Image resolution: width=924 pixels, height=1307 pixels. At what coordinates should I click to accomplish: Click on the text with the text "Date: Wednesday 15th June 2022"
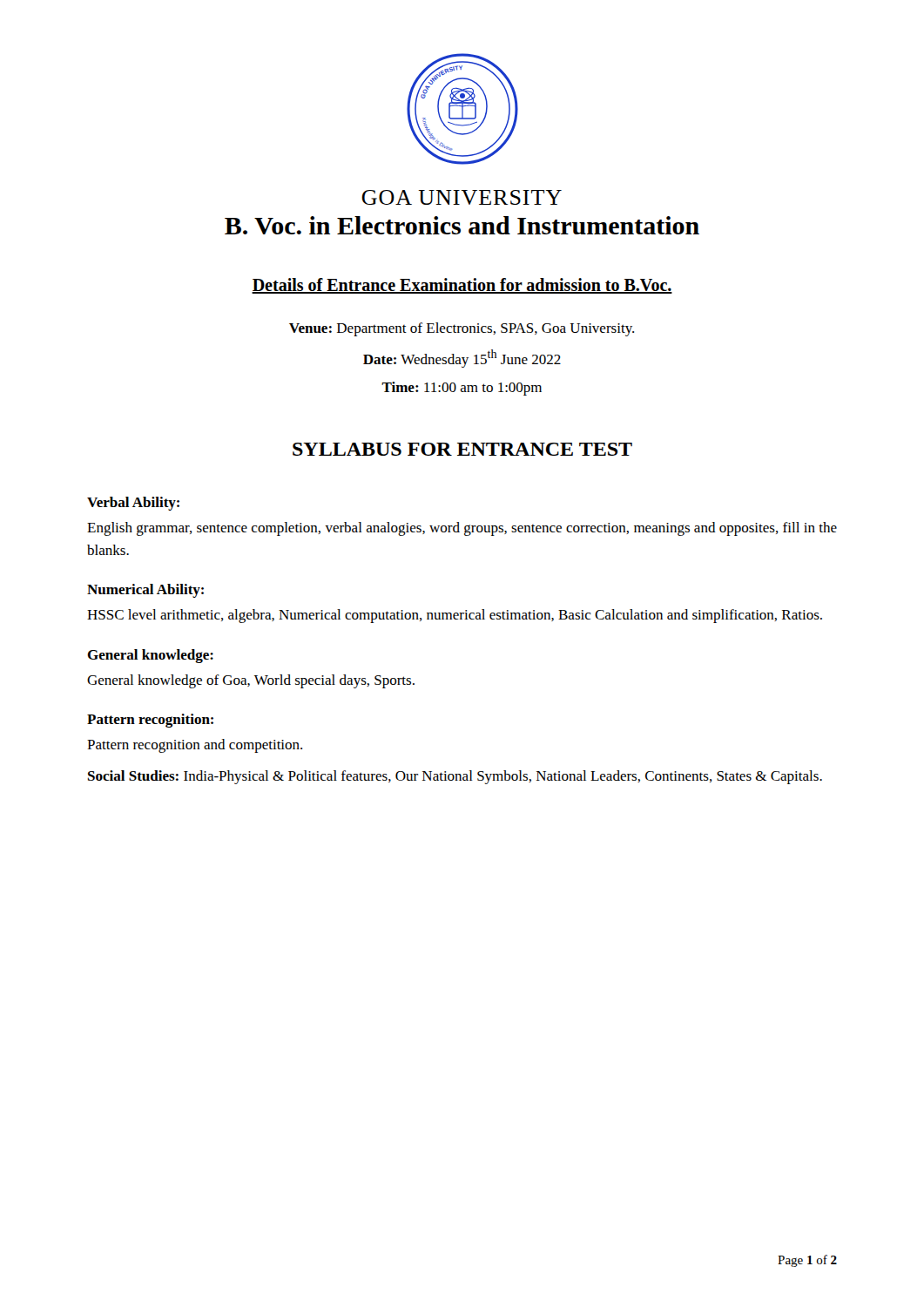(462, 357)
